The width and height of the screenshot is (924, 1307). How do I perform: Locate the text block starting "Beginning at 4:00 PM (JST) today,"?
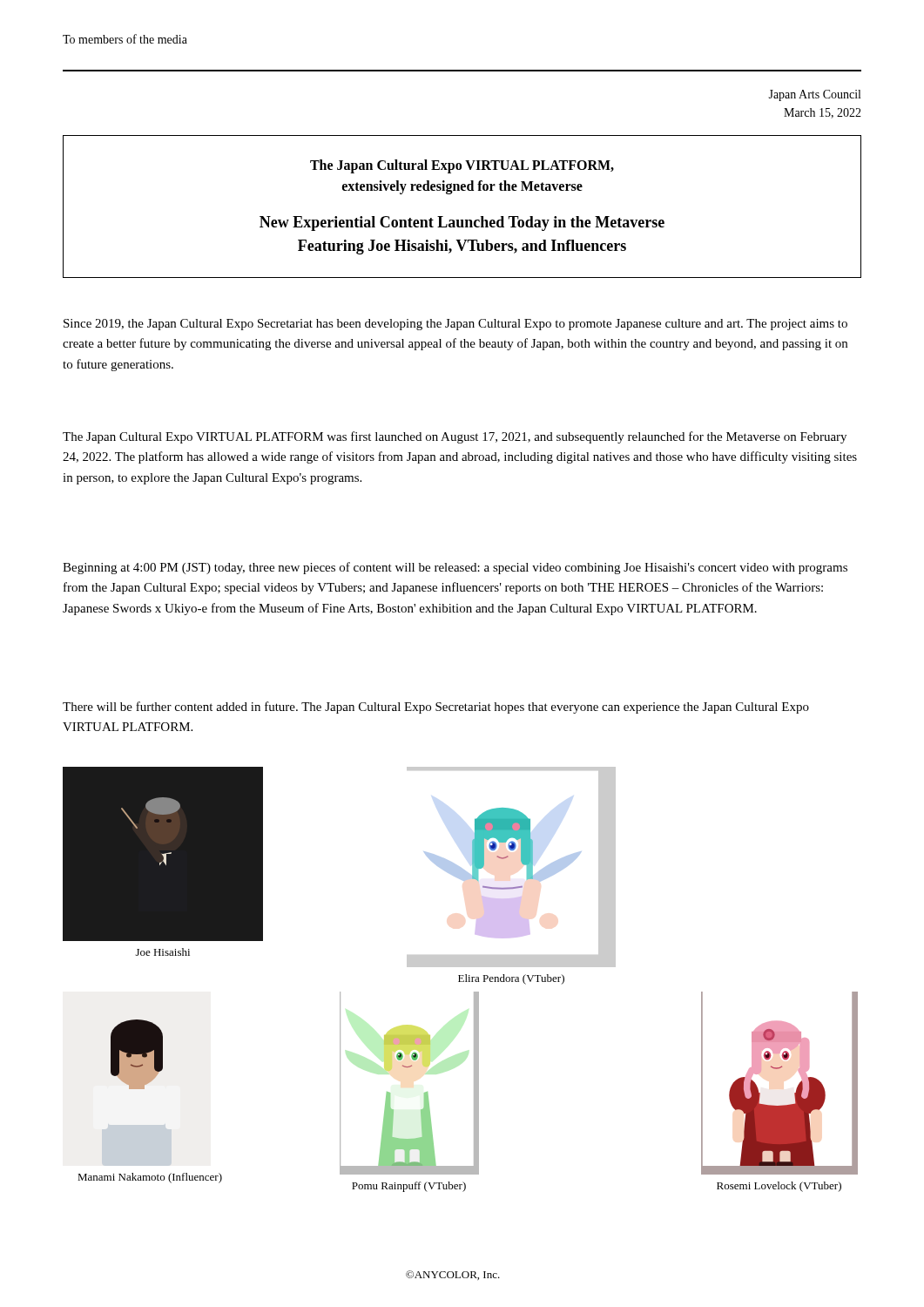tap(455, 587)
